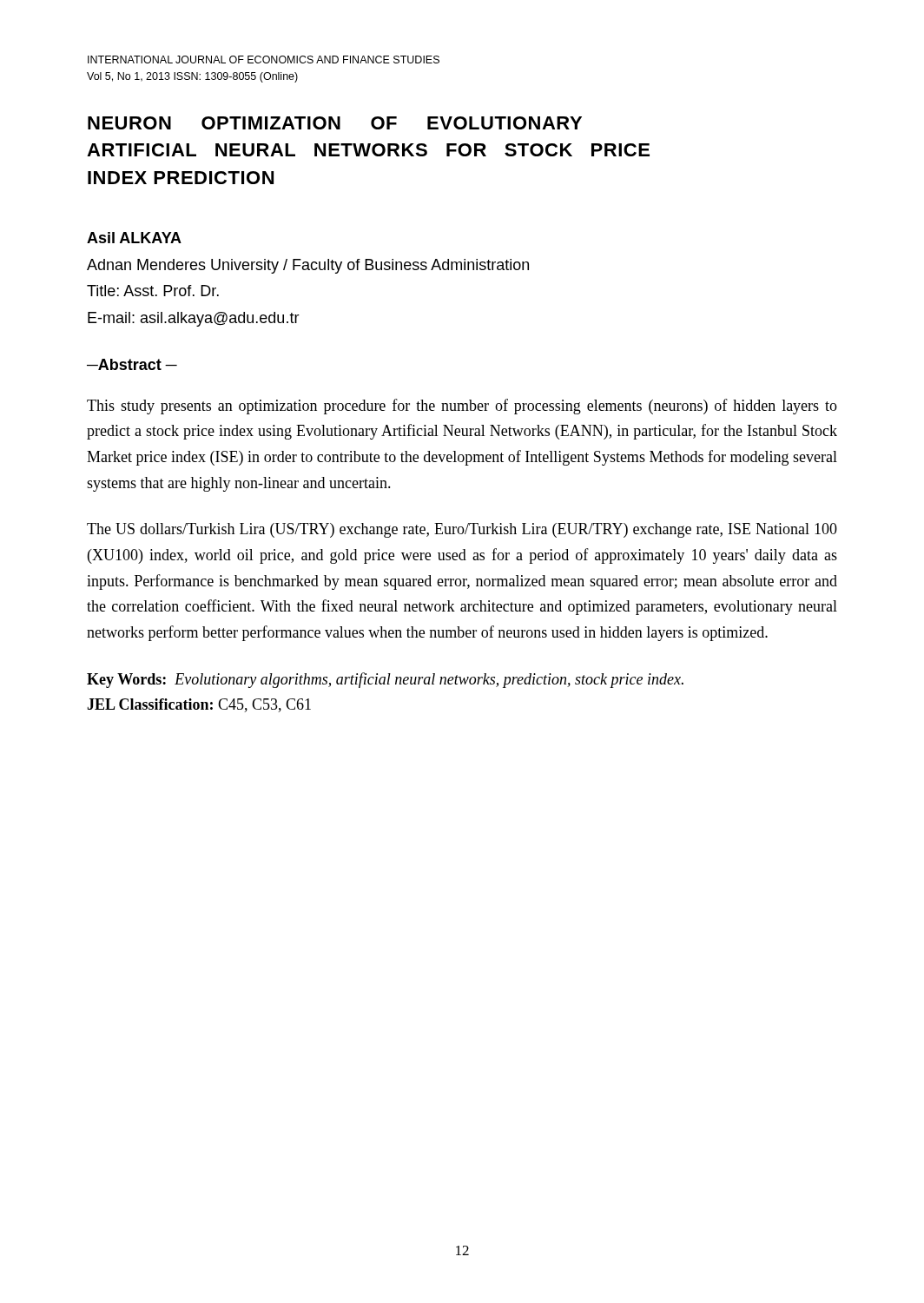Where is the title that starts "NEURON OPTIMIZATION OF EVOLUTIONARY ARTIFICIAL NEURAL"?
Viewport: 924px width, 1303px height.
click(x=369, y=150)
